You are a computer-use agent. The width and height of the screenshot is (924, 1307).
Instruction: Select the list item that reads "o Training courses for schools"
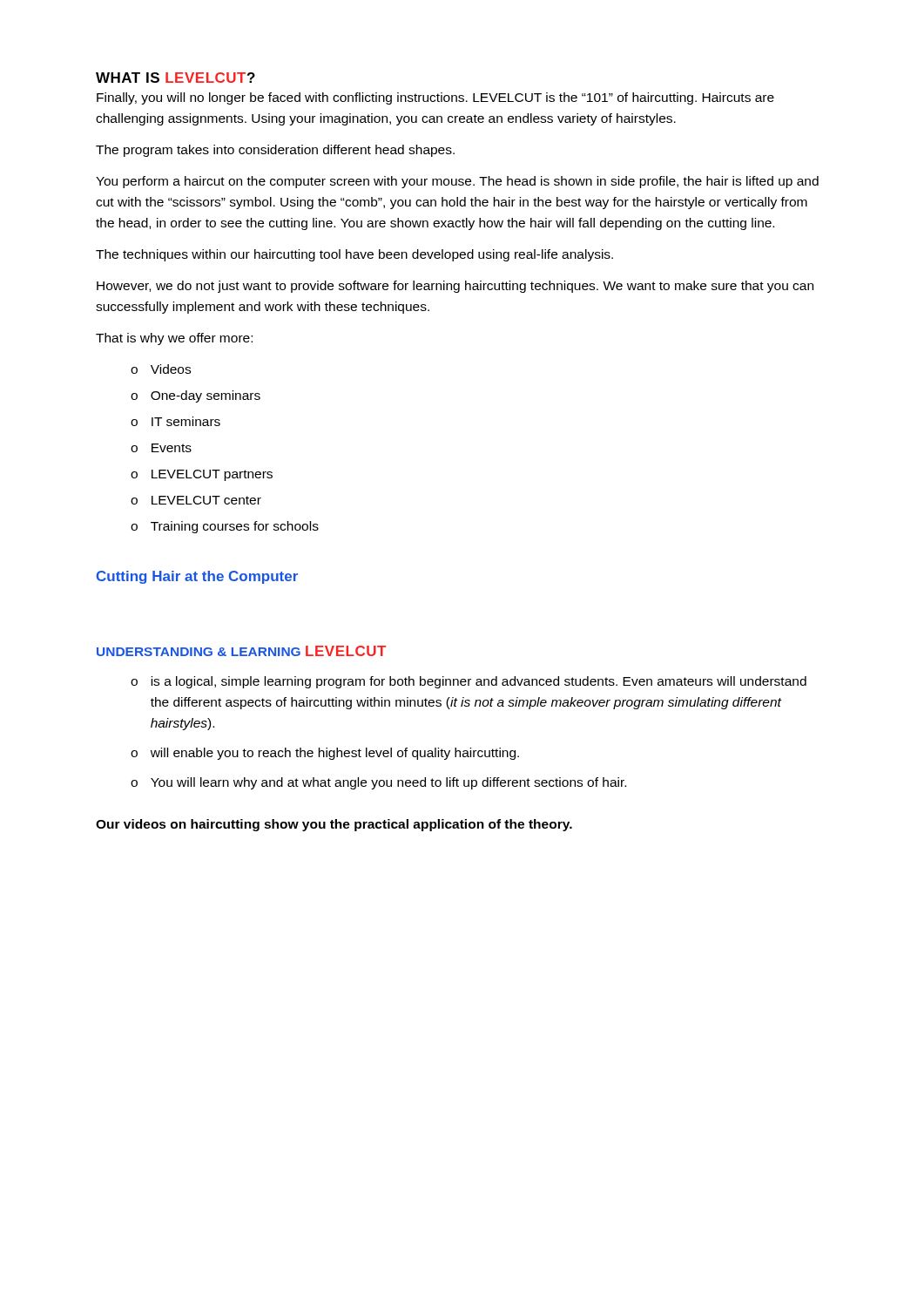(225, 526)
